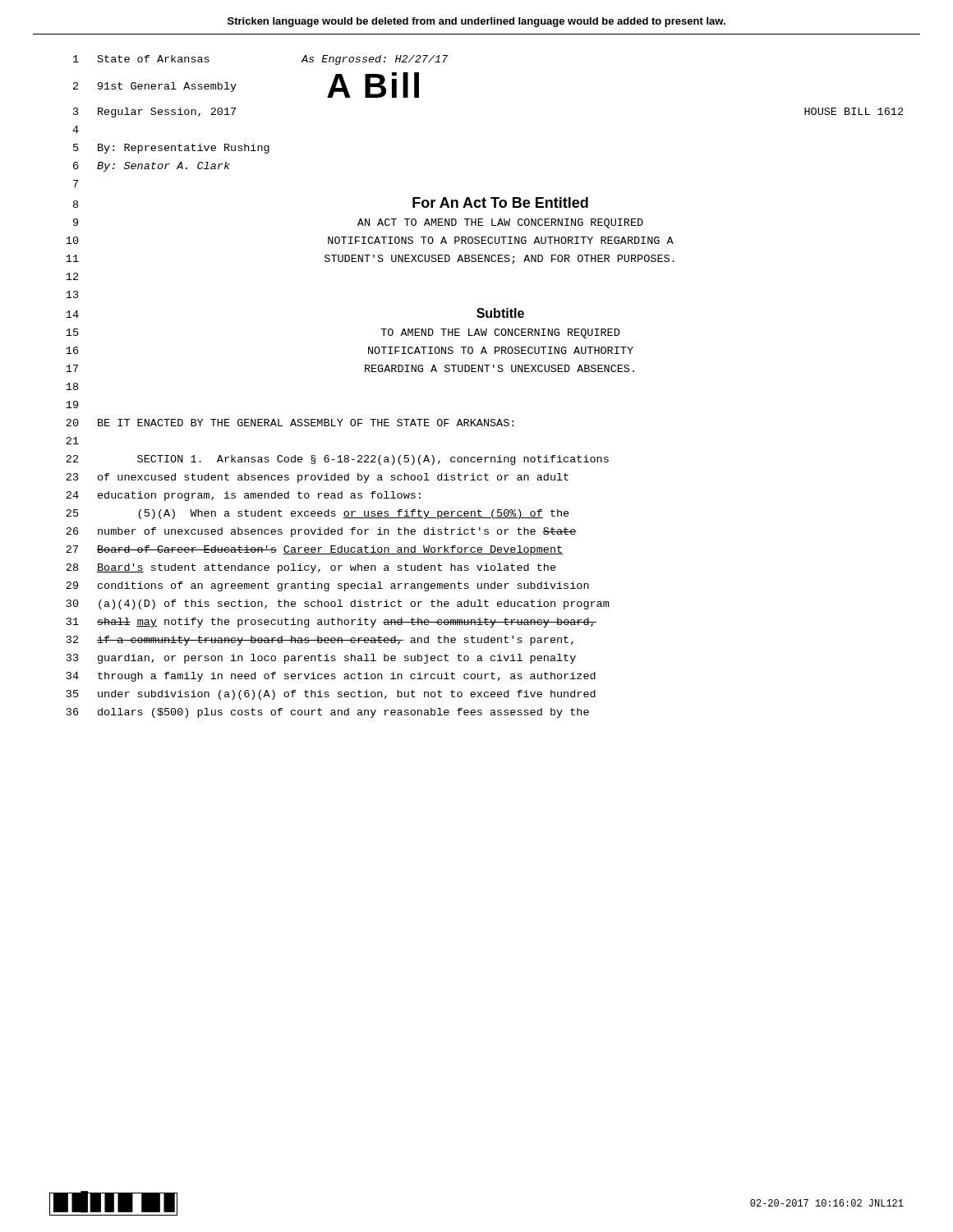Locate the text "14 Subtitle"
Viewport: 953px width, 1232px height.
[x=476, y=315]
